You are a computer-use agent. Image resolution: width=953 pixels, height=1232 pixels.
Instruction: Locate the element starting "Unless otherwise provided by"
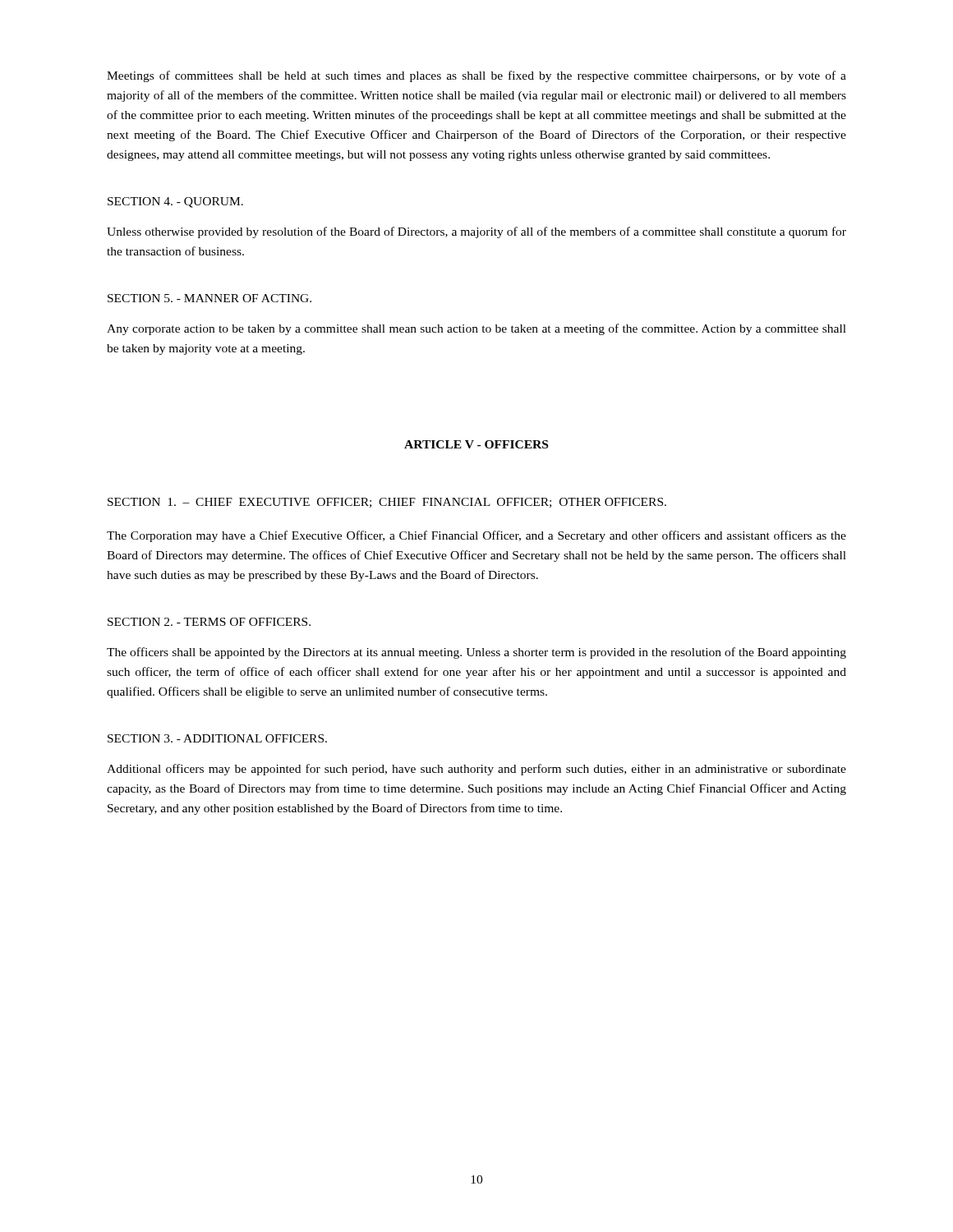click(476, 242)
